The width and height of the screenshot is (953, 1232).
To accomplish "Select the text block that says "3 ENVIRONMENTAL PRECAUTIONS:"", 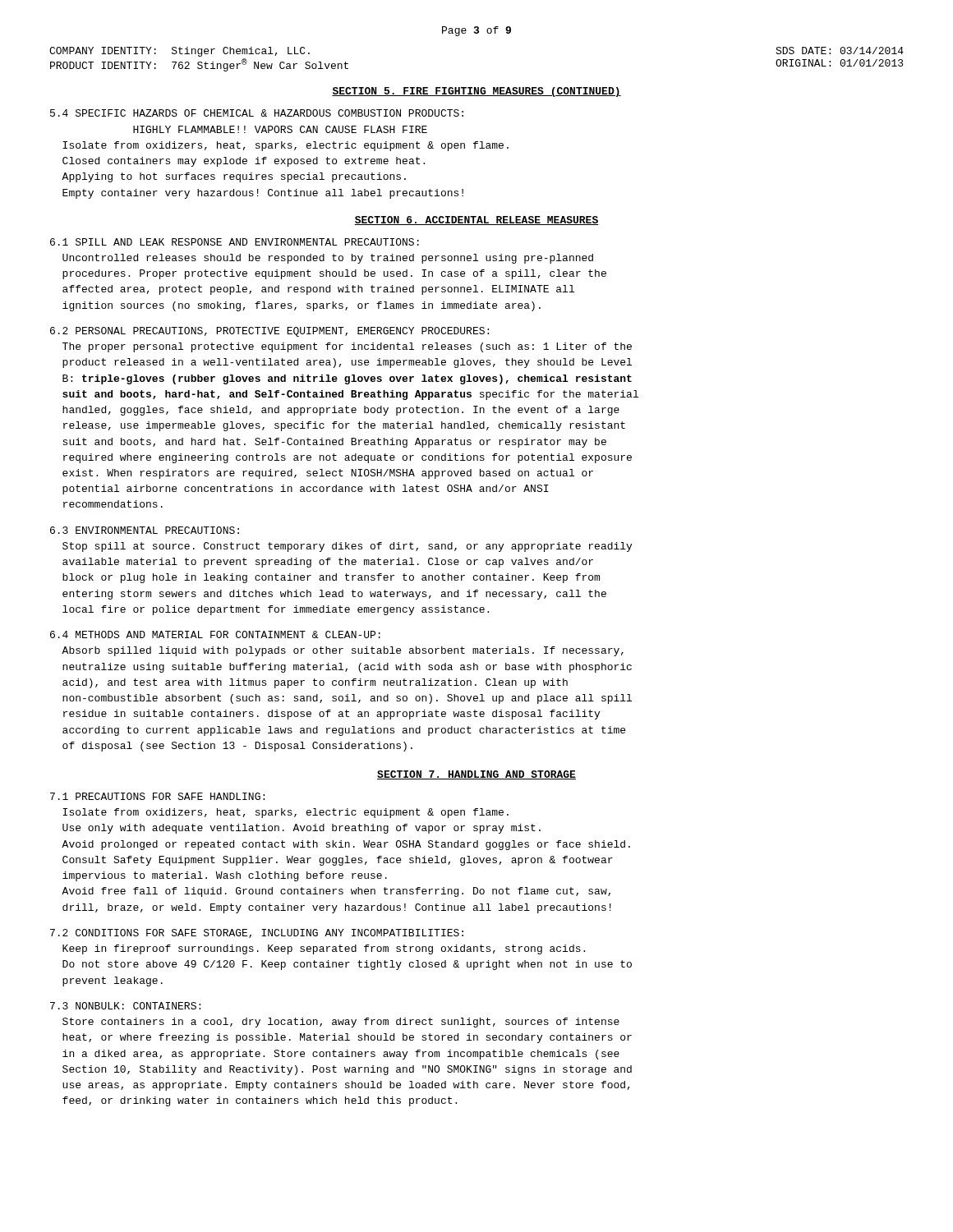I will pos(341,570).
